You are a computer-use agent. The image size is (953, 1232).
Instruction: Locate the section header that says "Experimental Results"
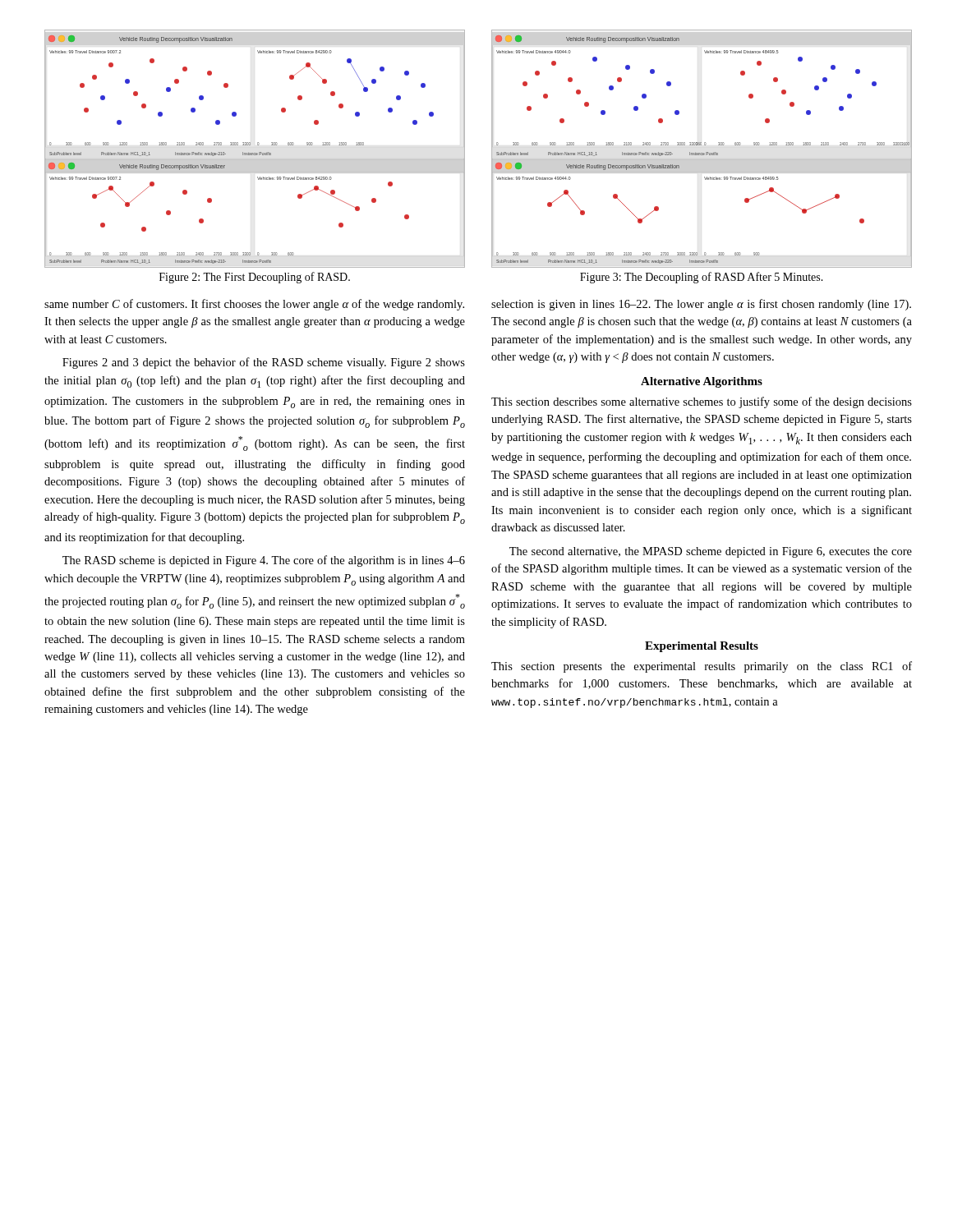702,646
